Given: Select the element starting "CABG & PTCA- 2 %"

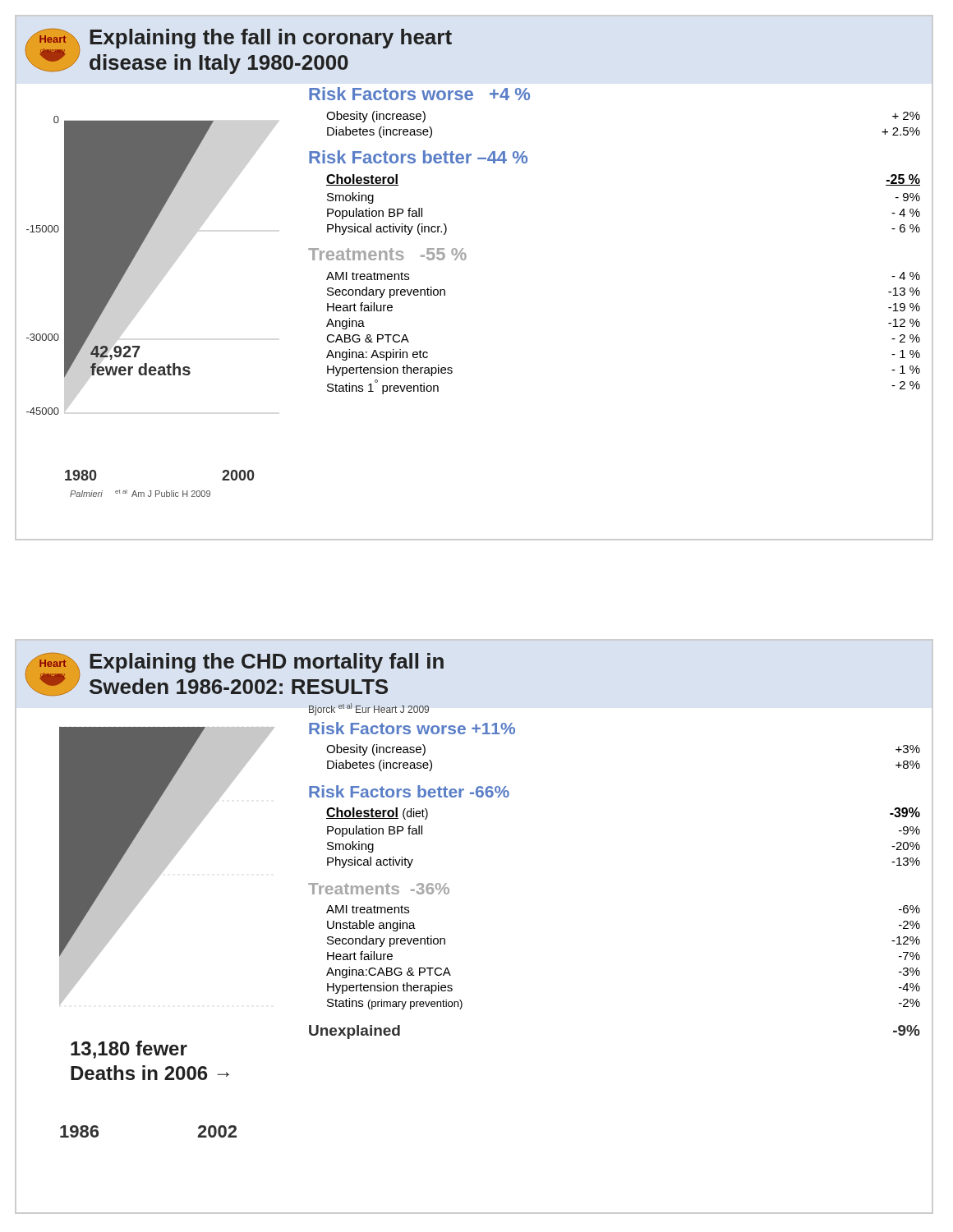Looking at the screenshot, I should (x=368, y=338).
